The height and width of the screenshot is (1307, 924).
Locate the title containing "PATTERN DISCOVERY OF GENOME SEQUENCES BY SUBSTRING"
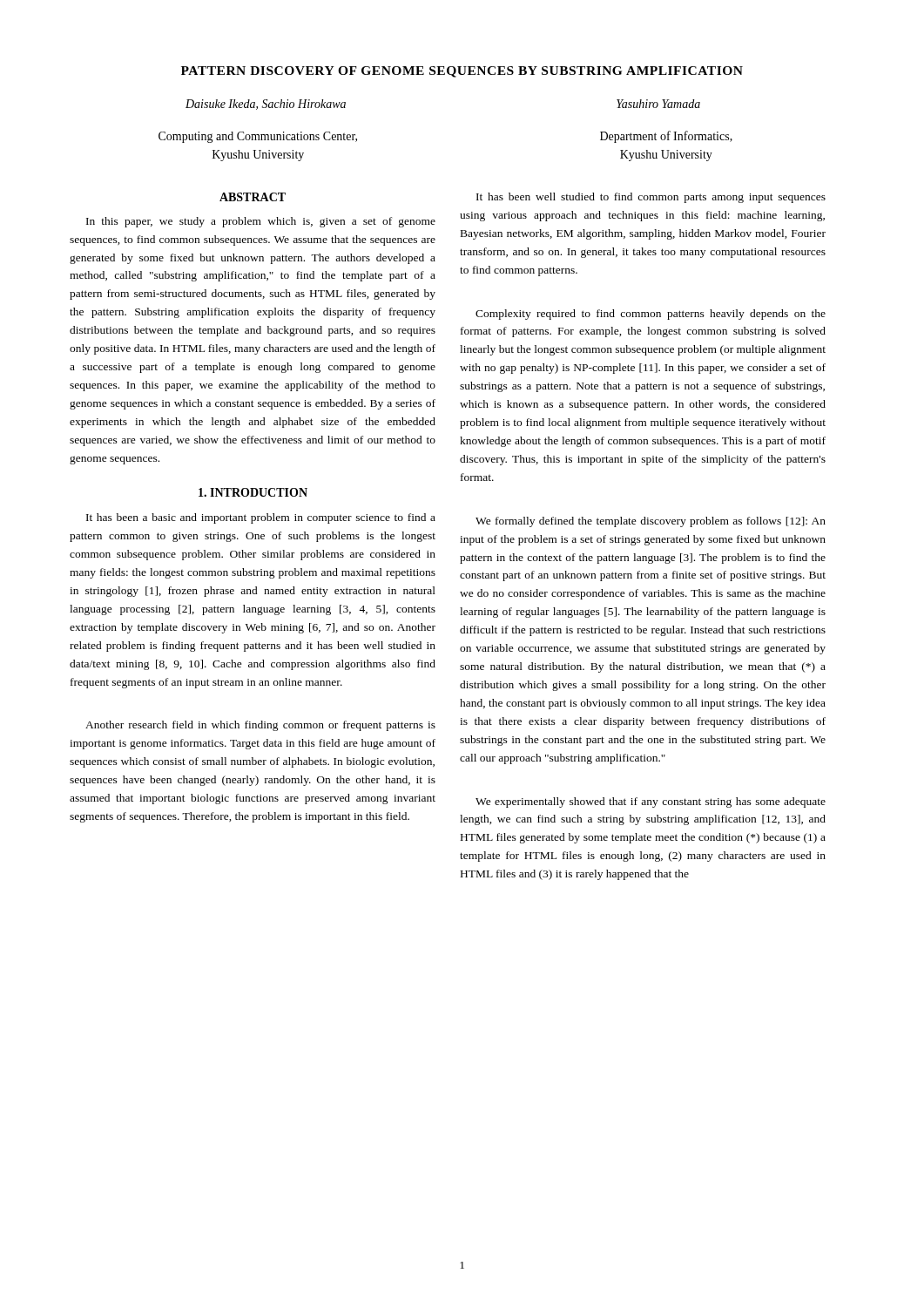tap(462, 71)
